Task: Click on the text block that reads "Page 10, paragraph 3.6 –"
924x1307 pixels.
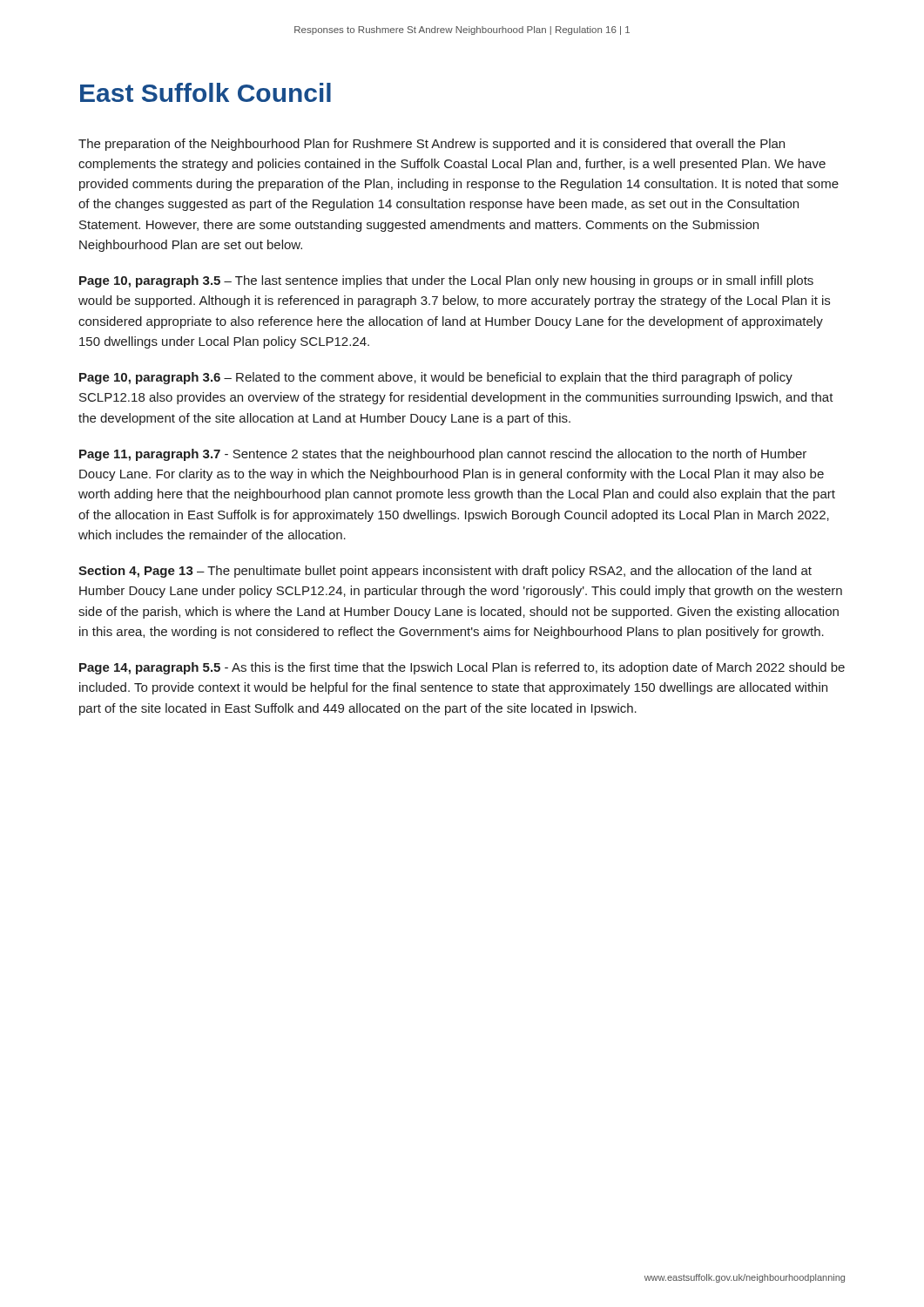Action: (x=456, y=397)
